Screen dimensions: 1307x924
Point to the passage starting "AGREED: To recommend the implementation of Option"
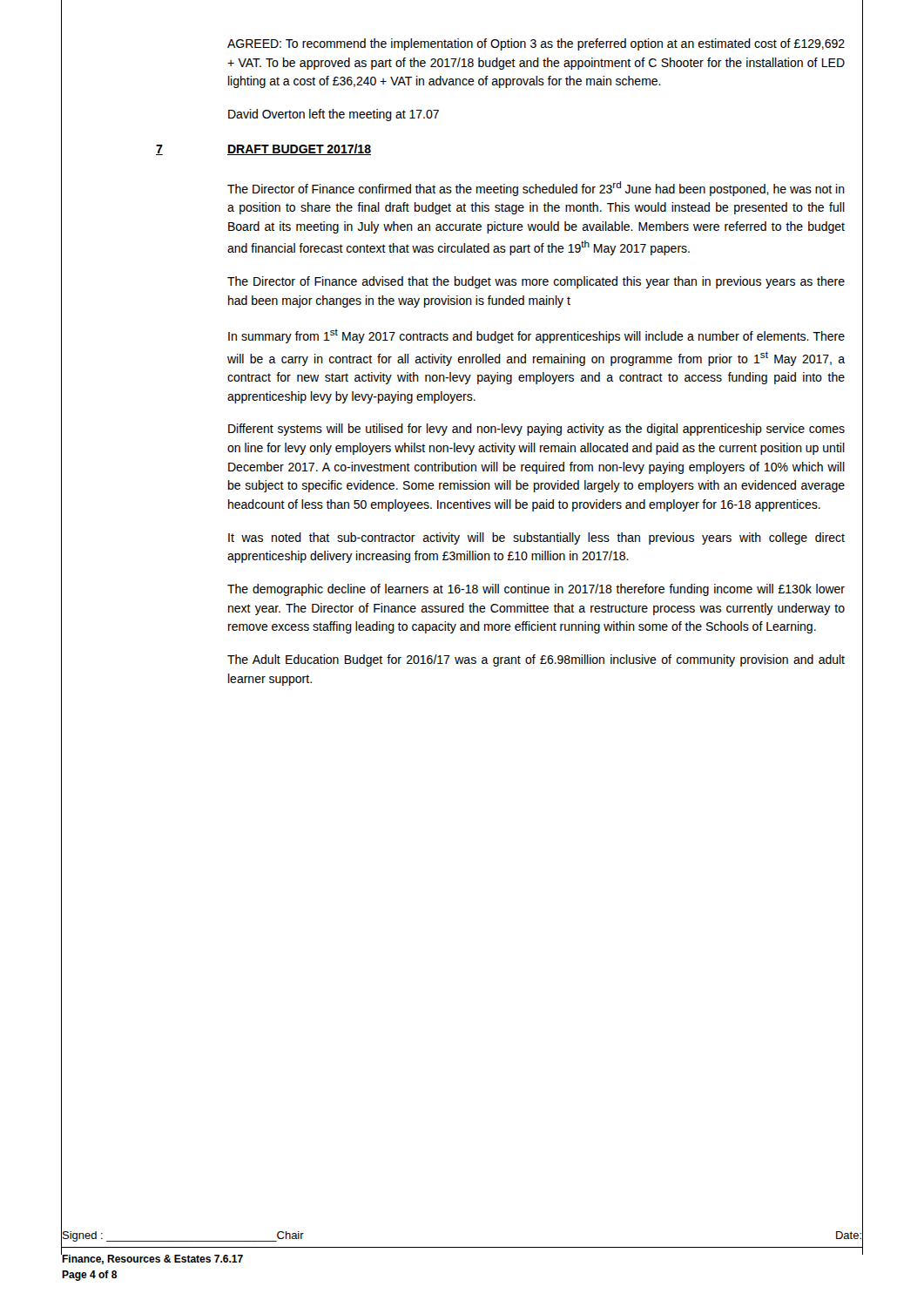[x=536, y=62]
